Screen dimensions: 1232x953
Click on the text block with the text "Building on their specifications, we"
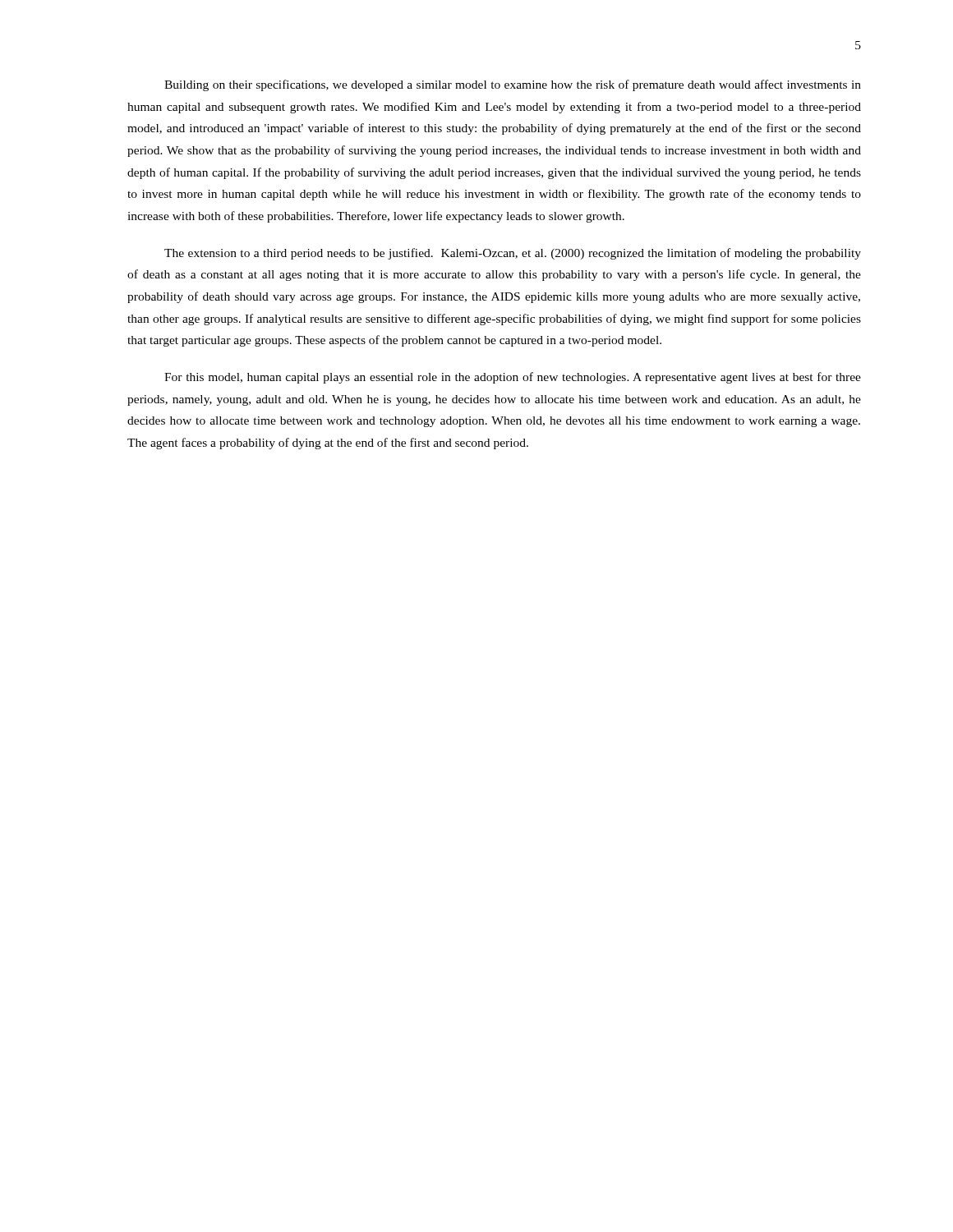click(x=494, y=151)
